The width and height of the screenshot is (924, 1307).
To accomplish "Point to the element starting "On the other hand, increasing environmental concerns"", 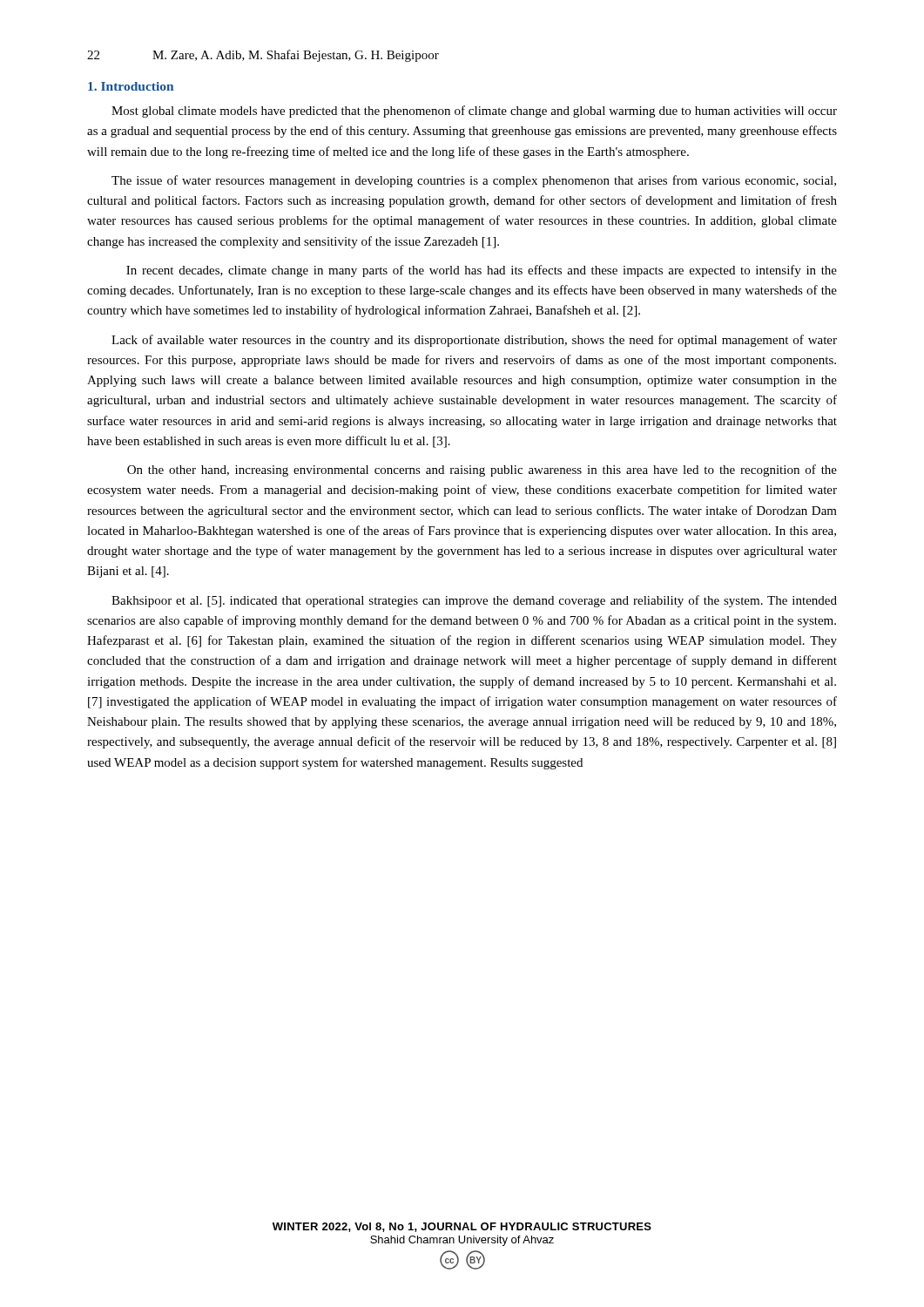I will [462, 520].
